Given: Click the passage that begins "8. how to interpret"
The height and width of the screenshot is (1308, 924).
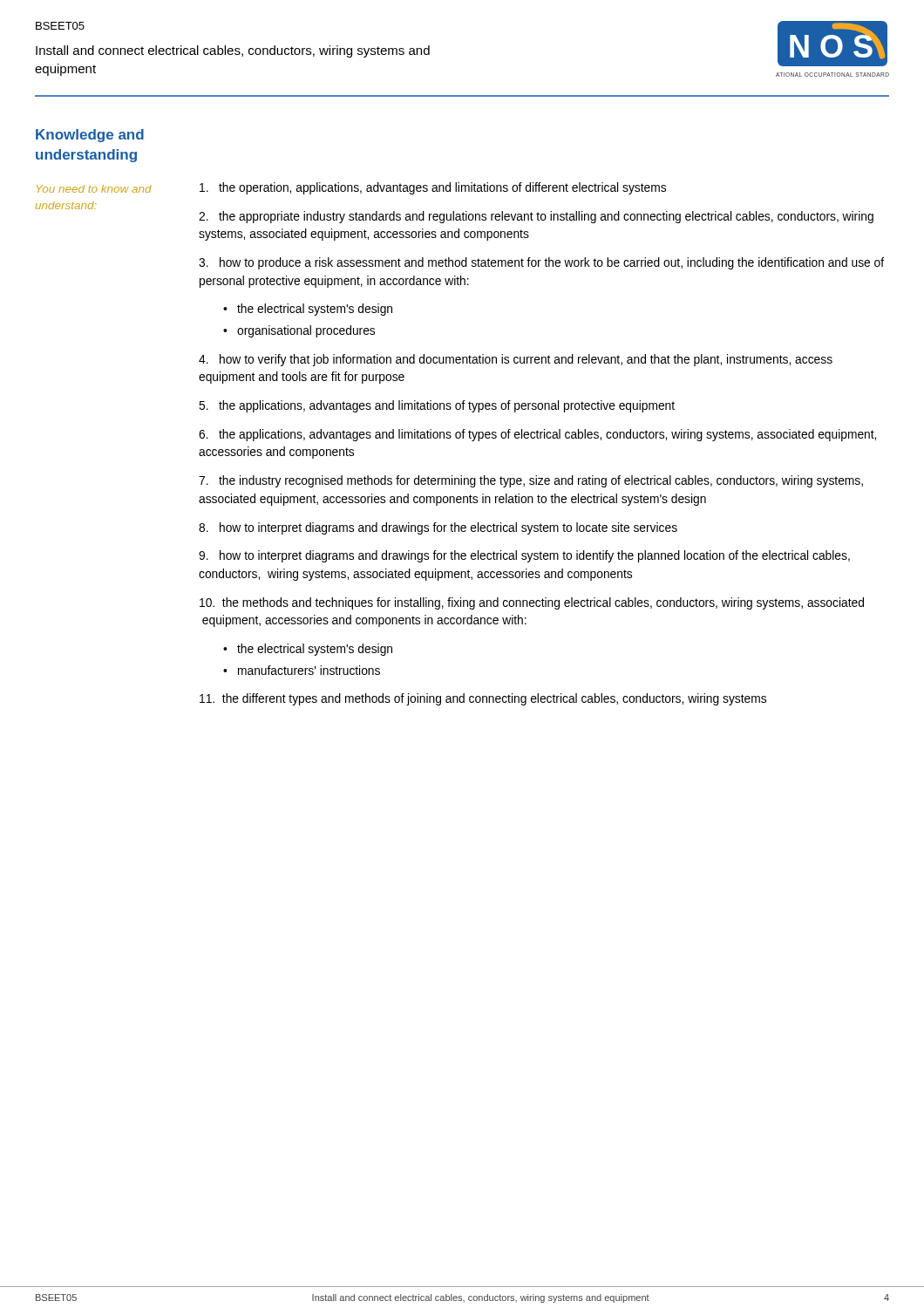Looking at the screenshot, I should pos(438,528).
